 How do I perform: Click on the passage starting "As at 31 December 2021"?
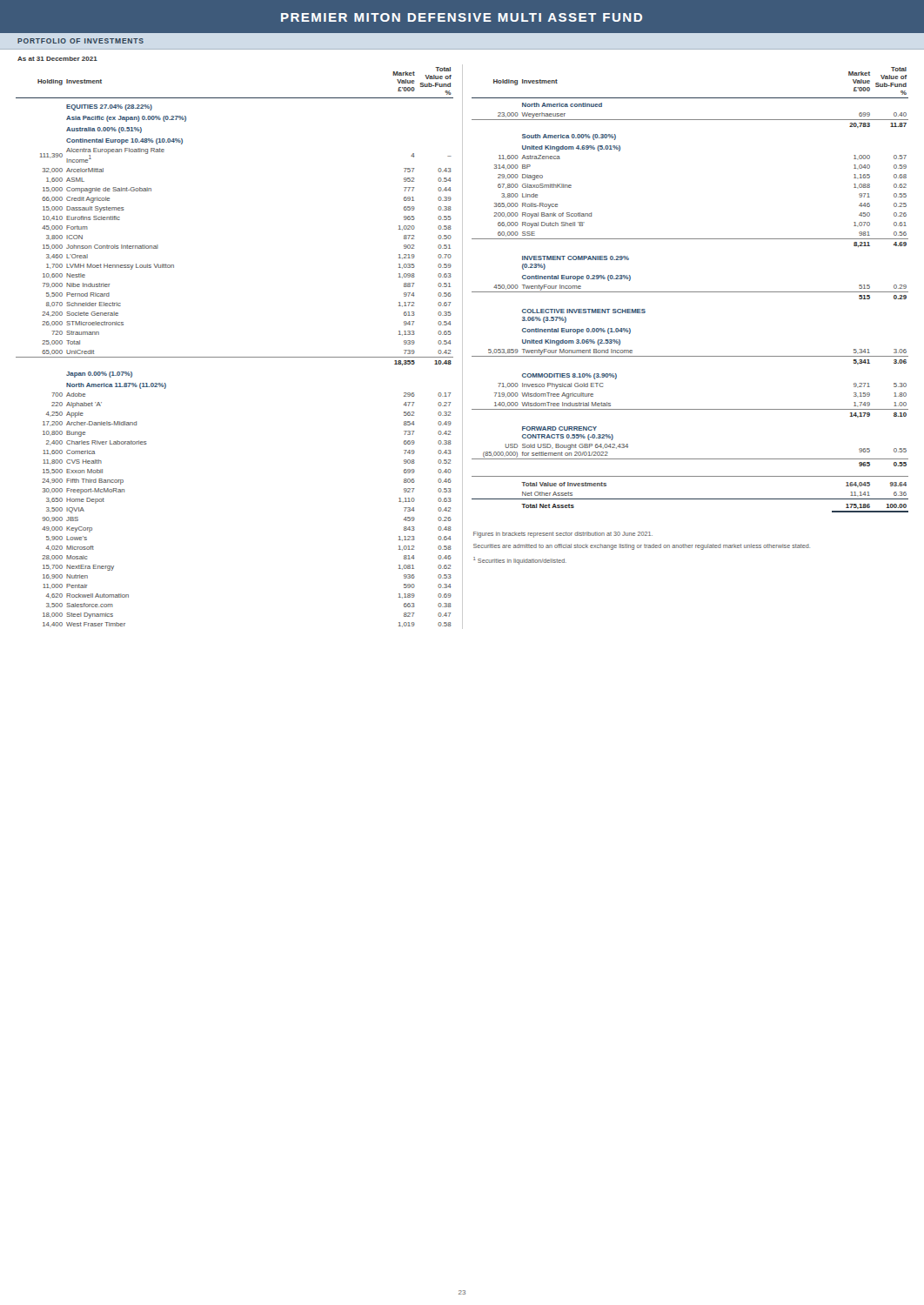pyautogui.click(x=57, y=59)
